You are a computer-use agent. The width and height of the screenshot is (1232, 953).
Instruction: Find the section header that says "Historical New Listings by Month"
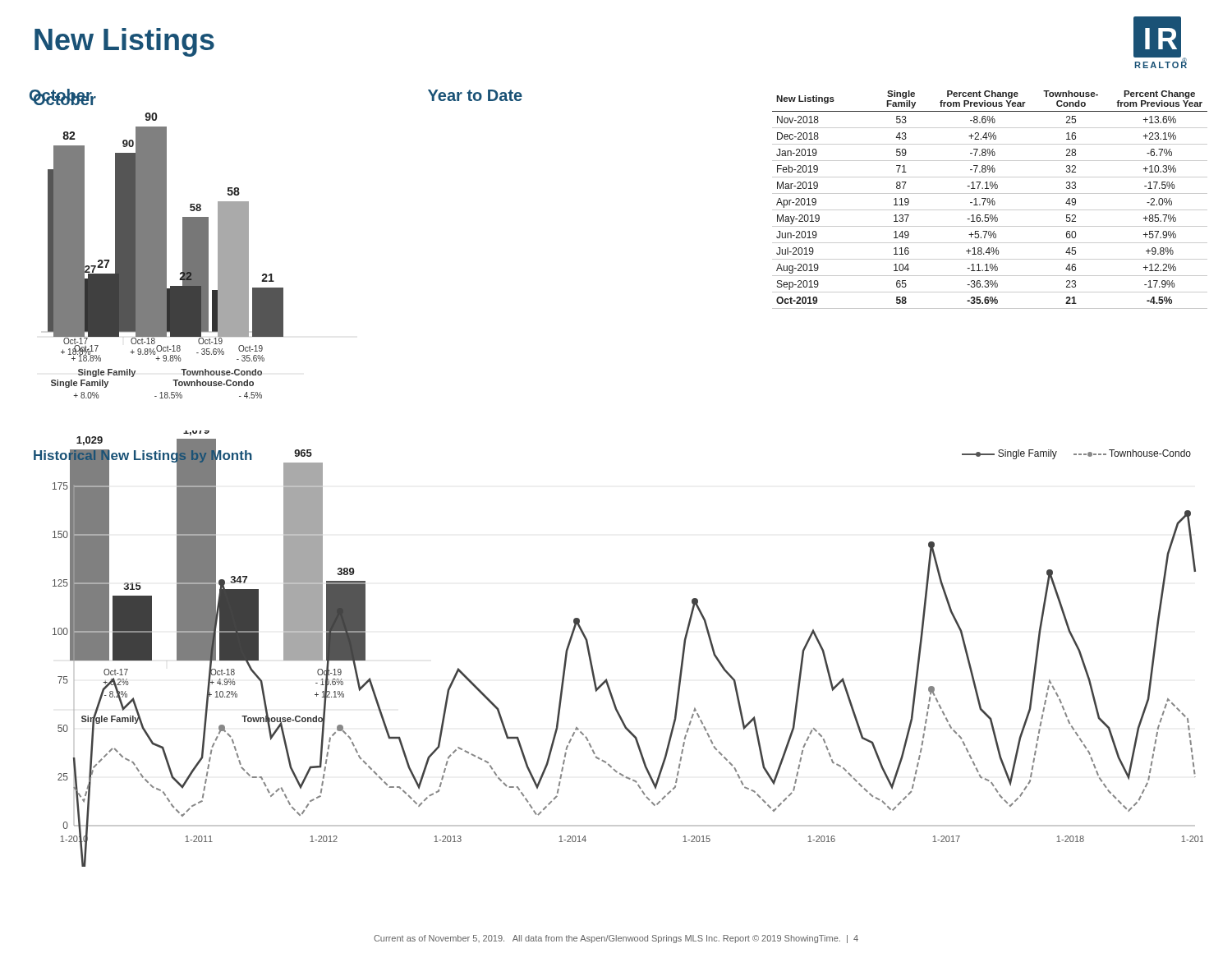(x=143, y=456)
